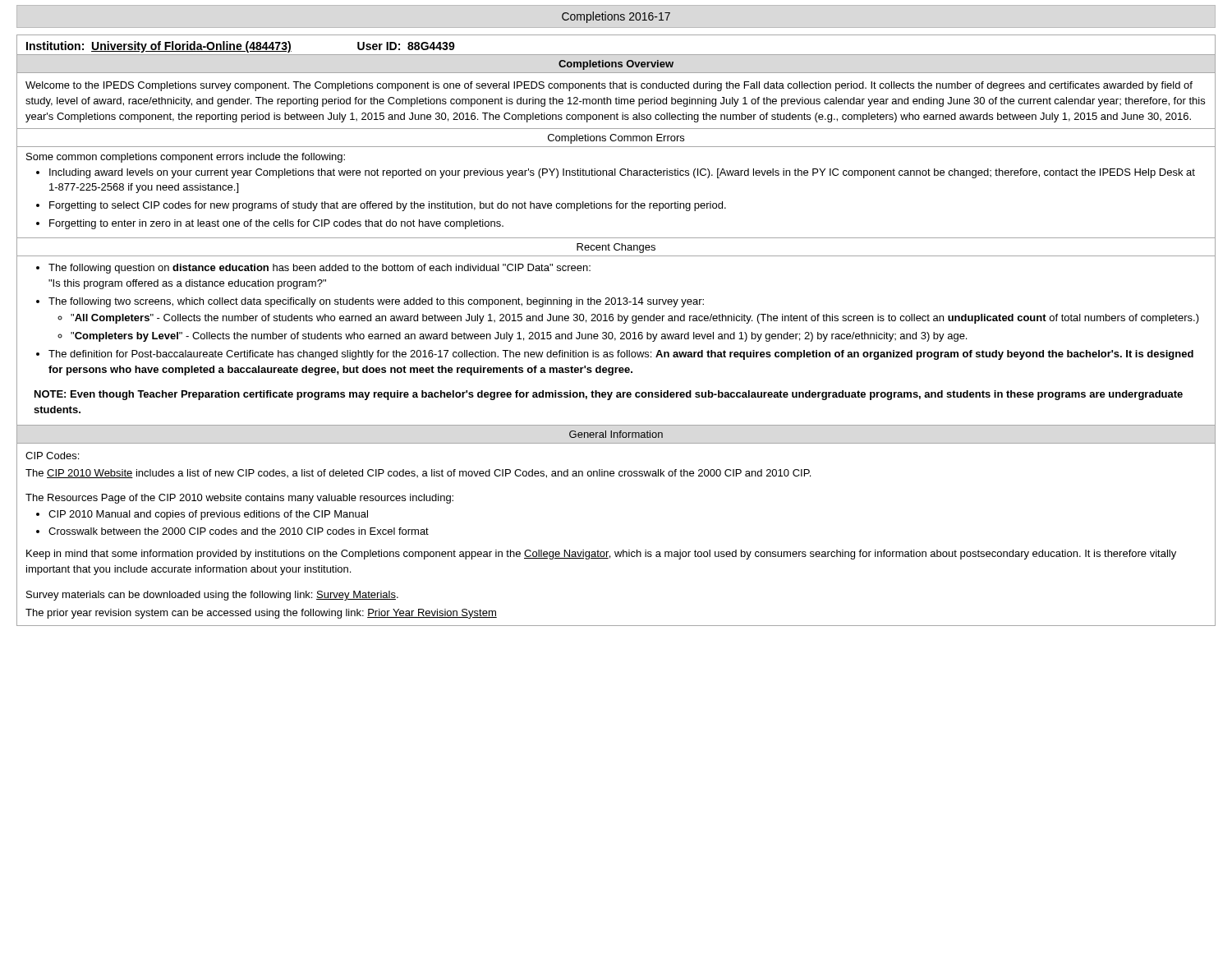Viewport: 1232px width, 953px height.
Task: Point to the block beginning "The CIP 2010 Website includes a"
Action: [419, 473]
